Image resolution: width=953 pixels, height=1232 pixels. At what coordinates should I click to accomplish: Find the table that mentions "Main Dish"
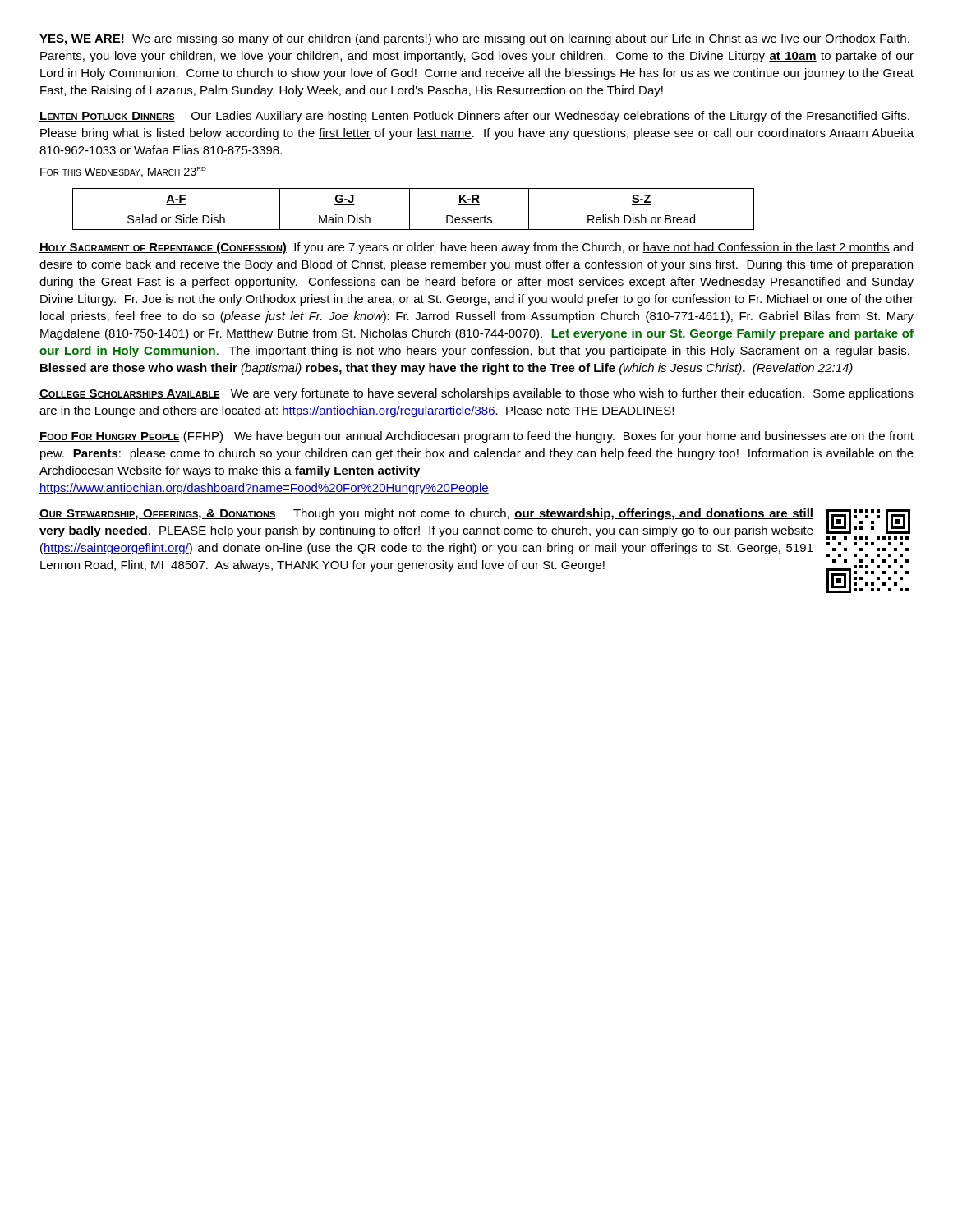pos(476,209)
